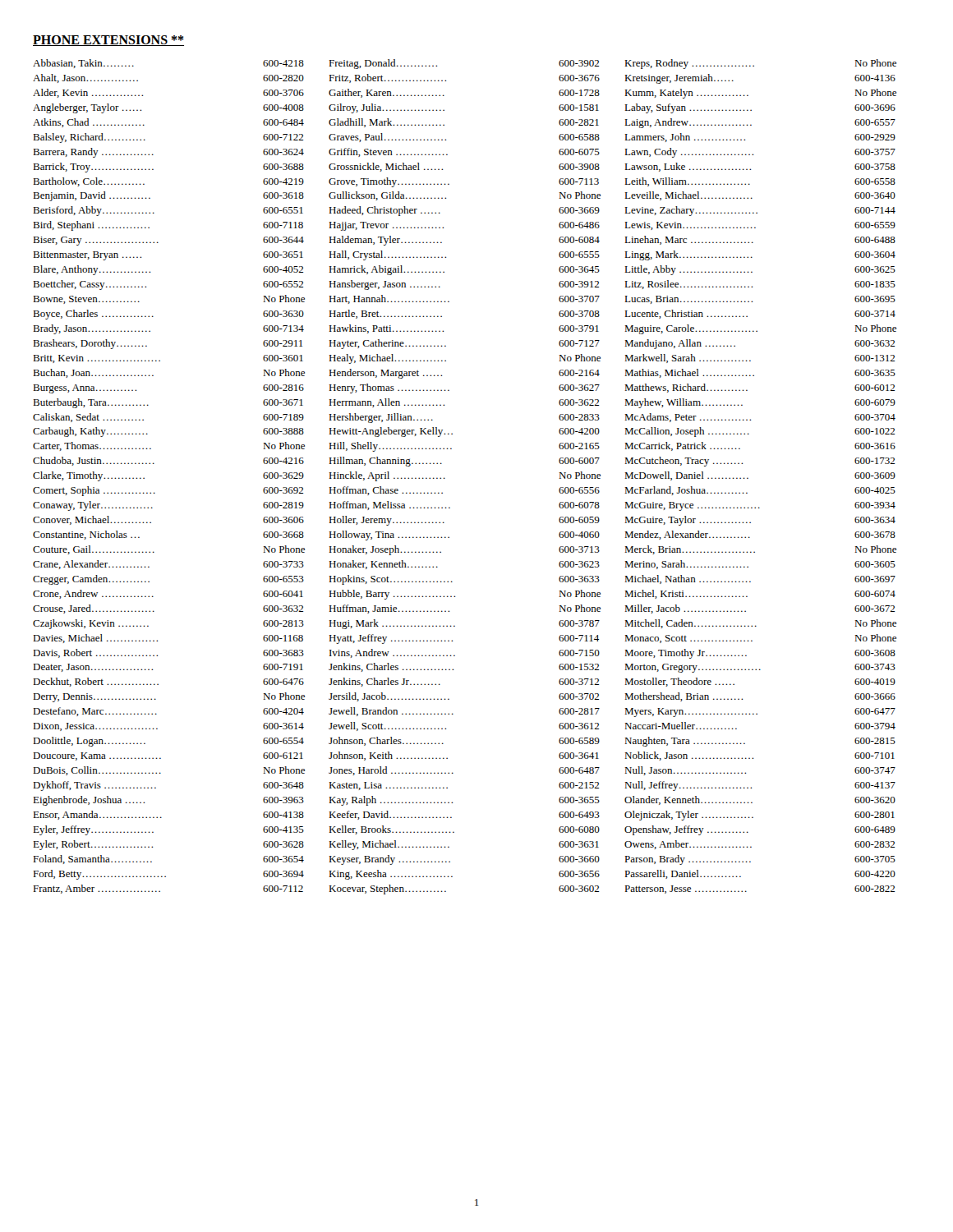Select the list item that reads "Kelley, Michael……………600-3631"
The image size is (953, 1232).
coord(391,845)
